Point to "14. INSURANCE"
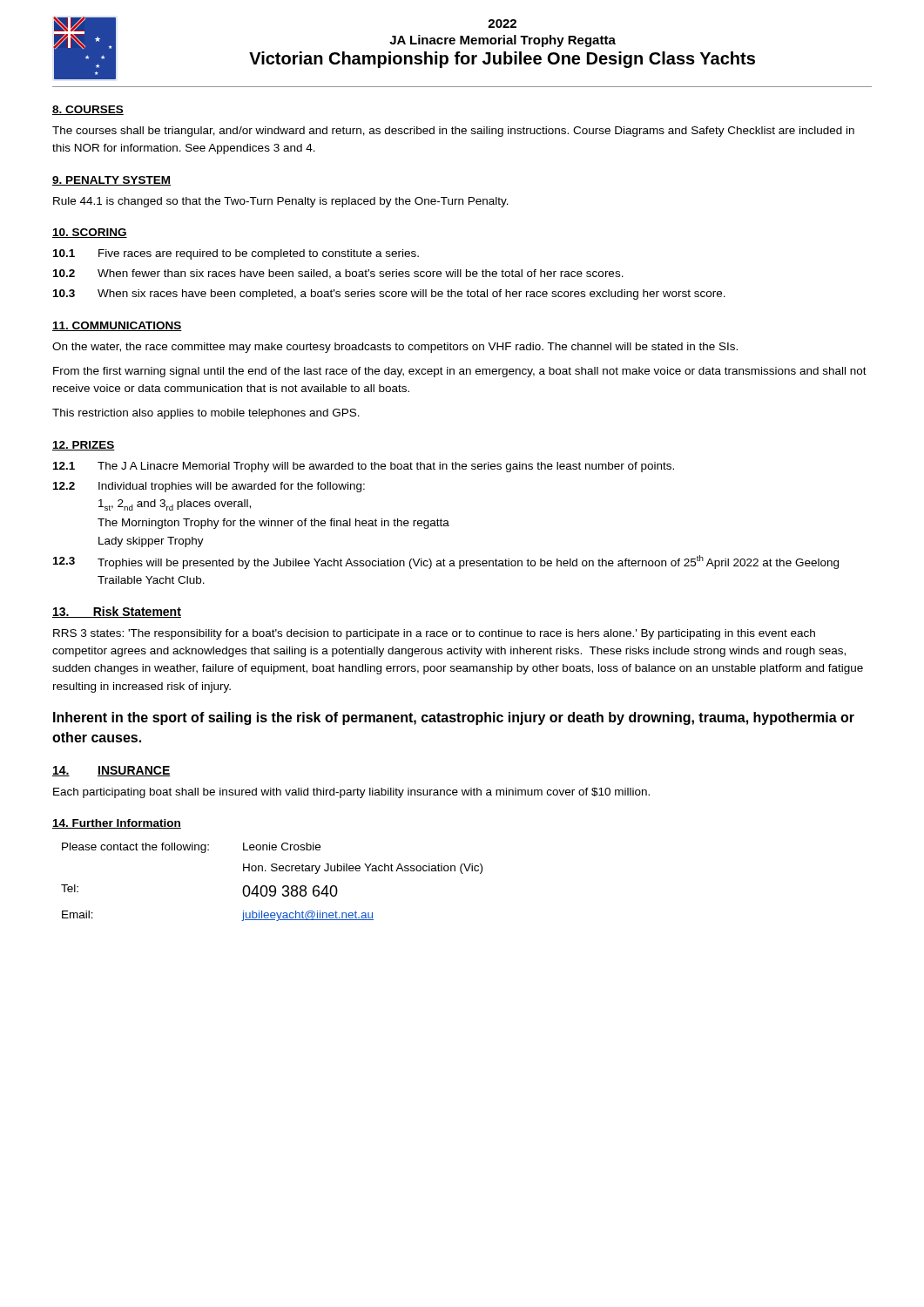The width and height of the screenshot is (924, 1307). click(x=111, y=770)
